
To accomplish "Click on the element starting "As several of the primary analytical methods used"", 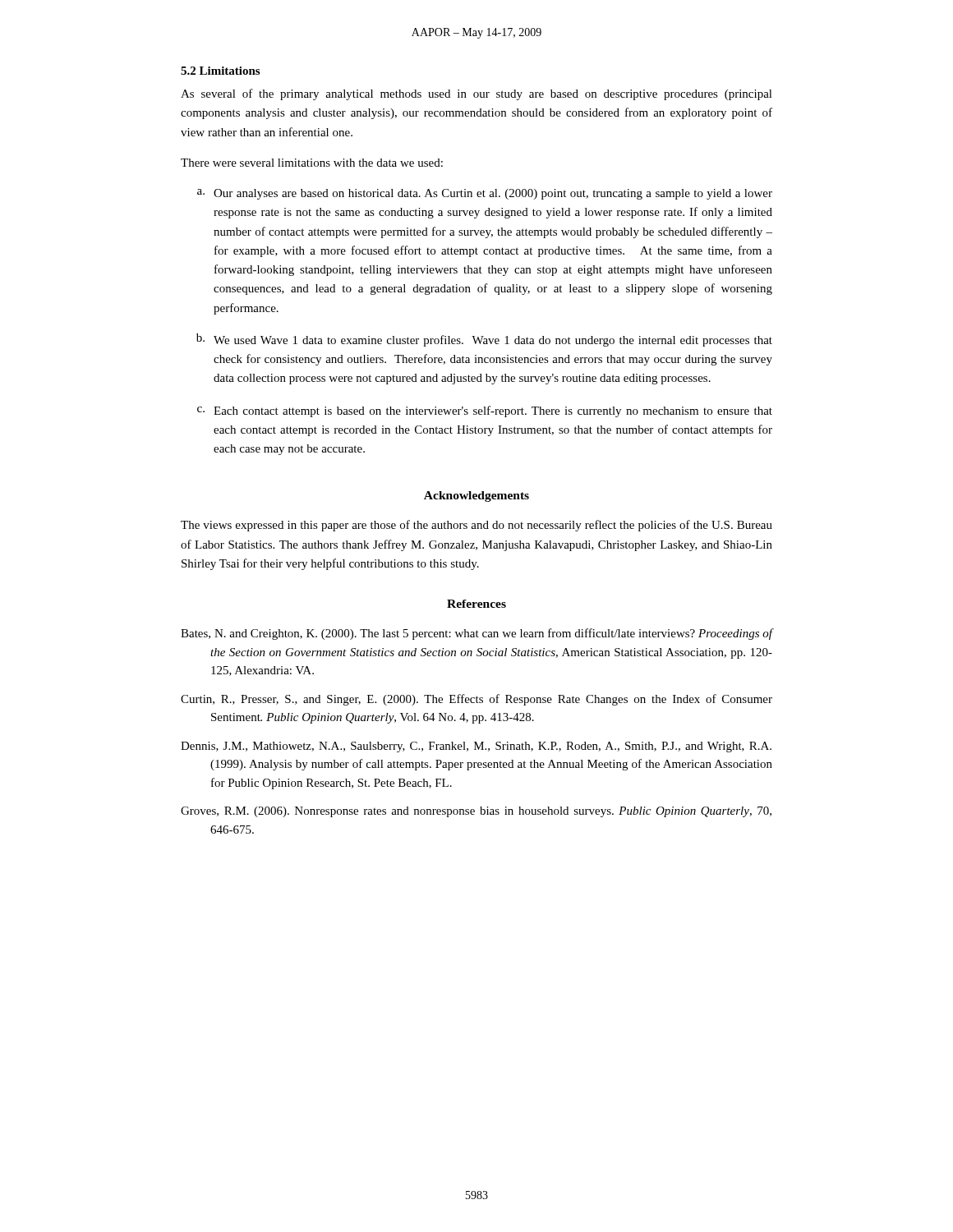I will [x=476, y=113].
